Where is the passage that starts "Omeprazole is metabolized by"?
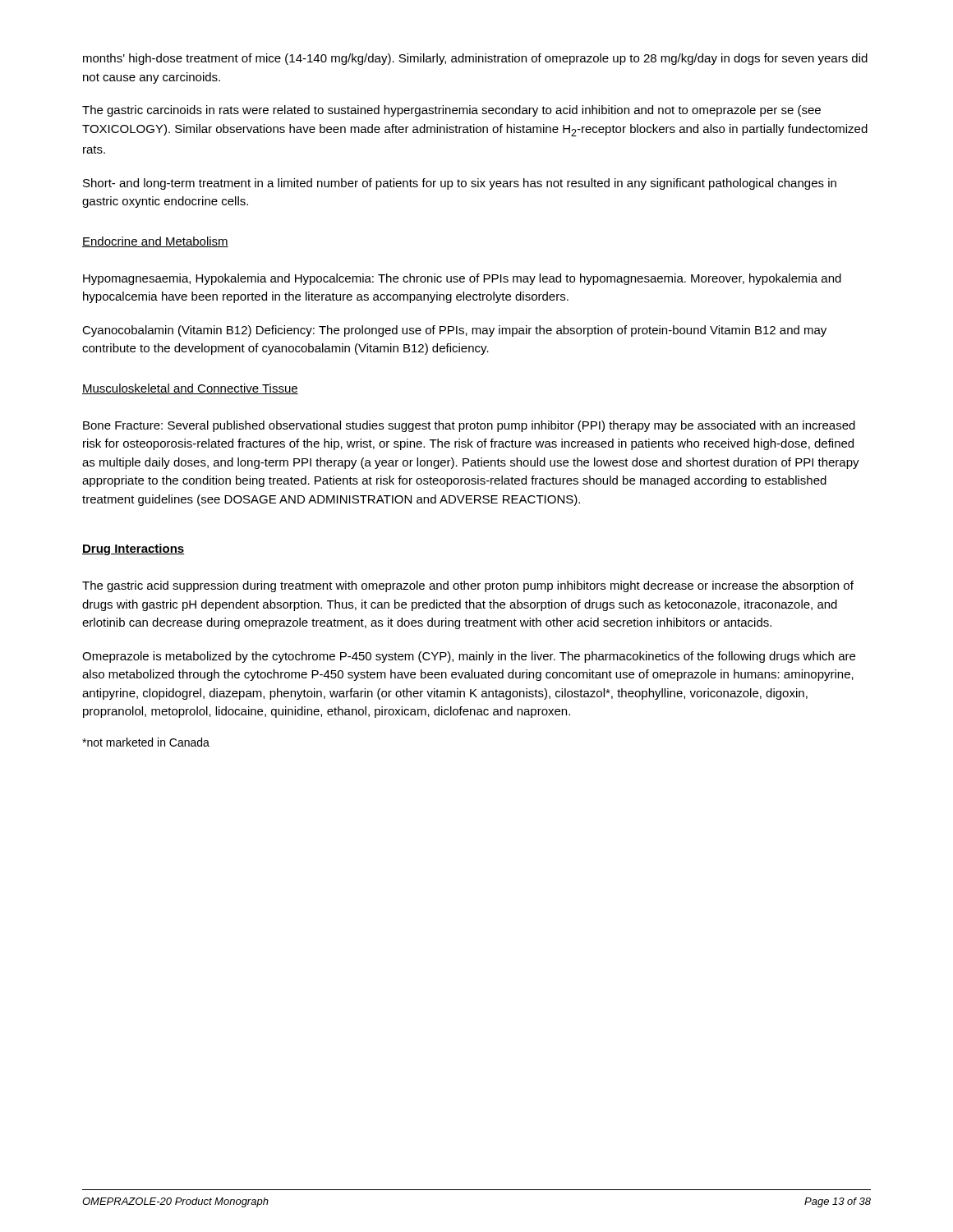The image size is (953, 1232). click(469, 683)
